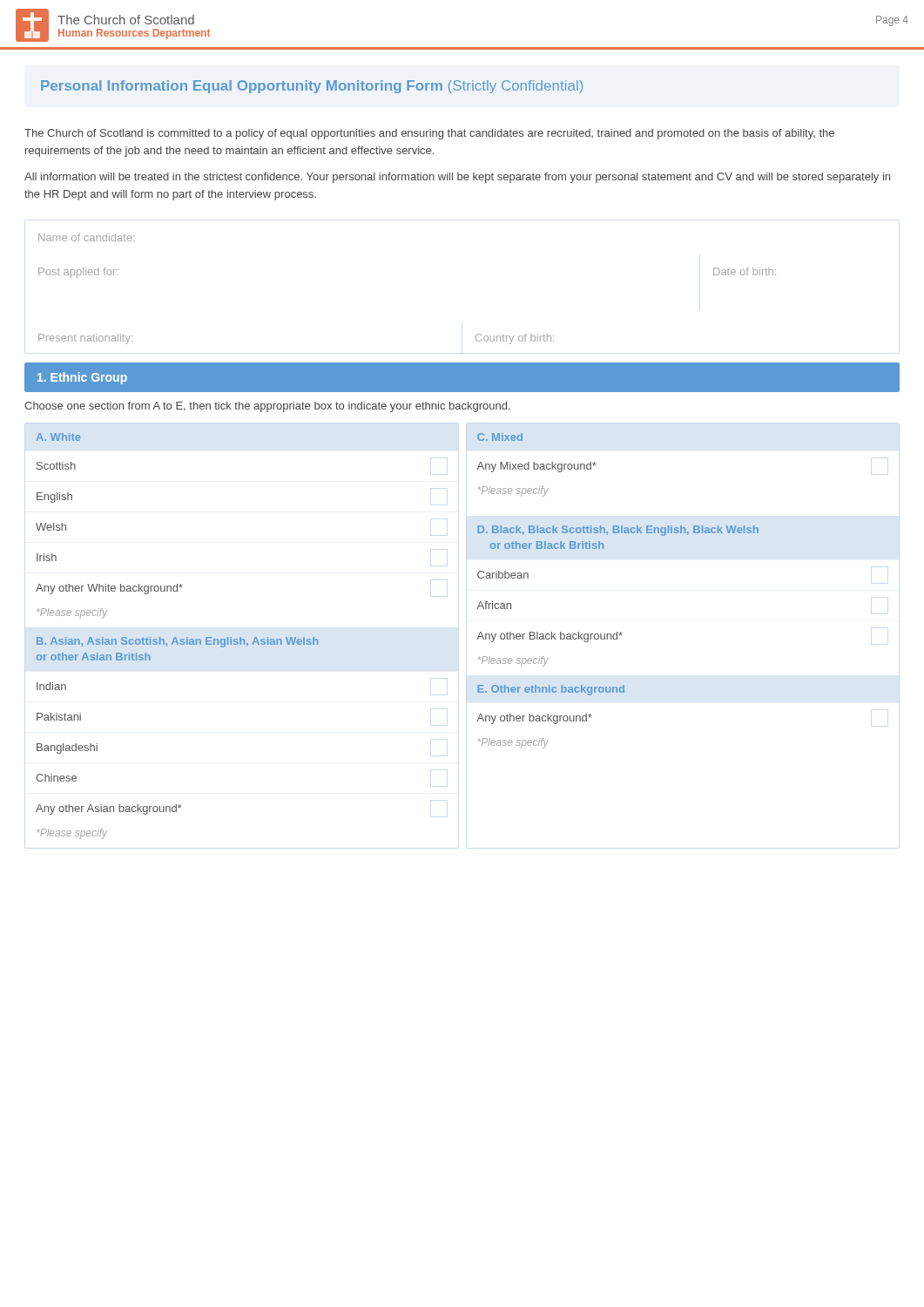
Task: Navigate to the element starting "1. Ethnic Group"
Action: (x=82, y=377)
